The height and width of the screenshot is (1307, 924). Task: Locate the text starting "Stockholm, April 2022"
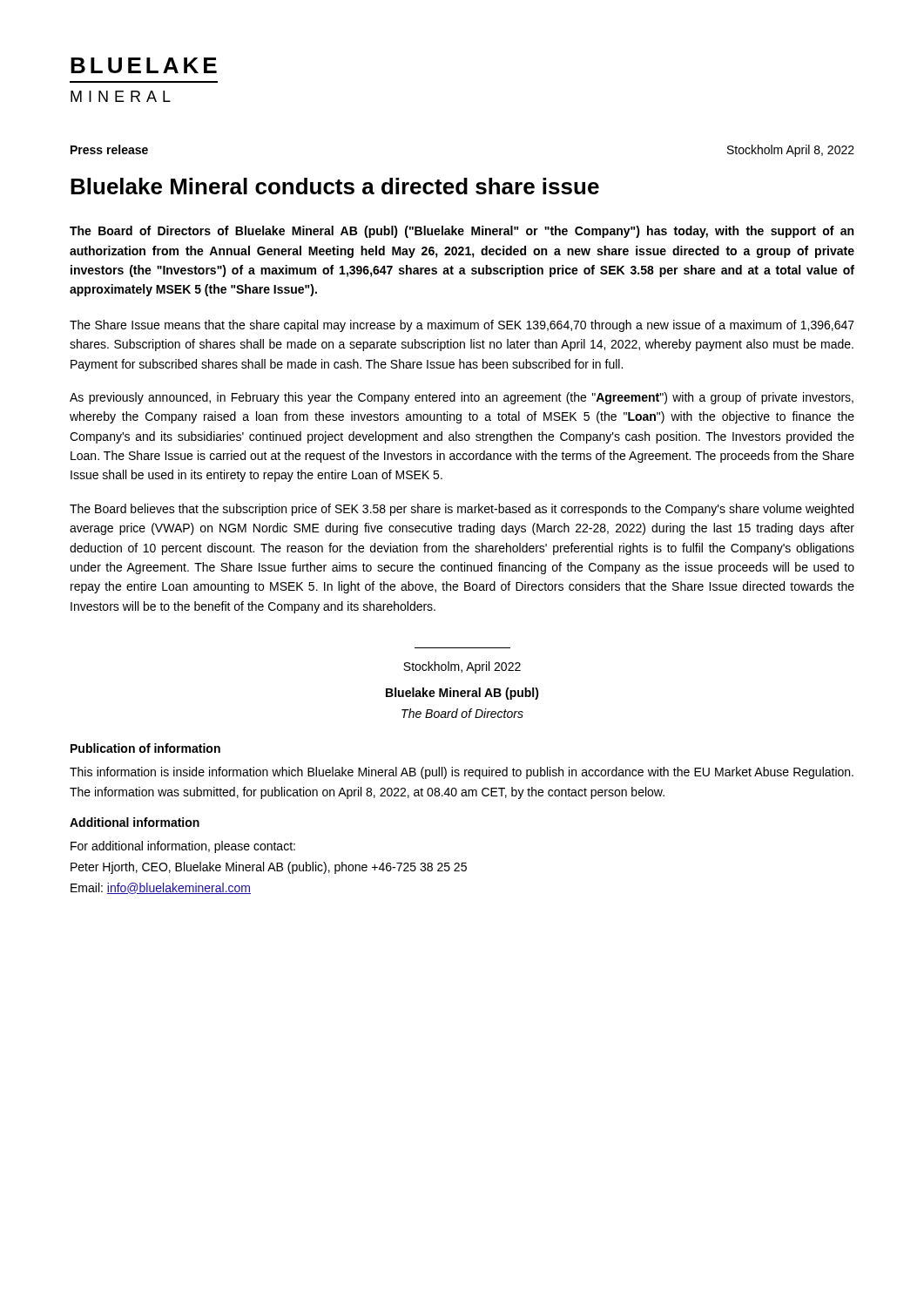pyautogui.click(x=462, y=667)
